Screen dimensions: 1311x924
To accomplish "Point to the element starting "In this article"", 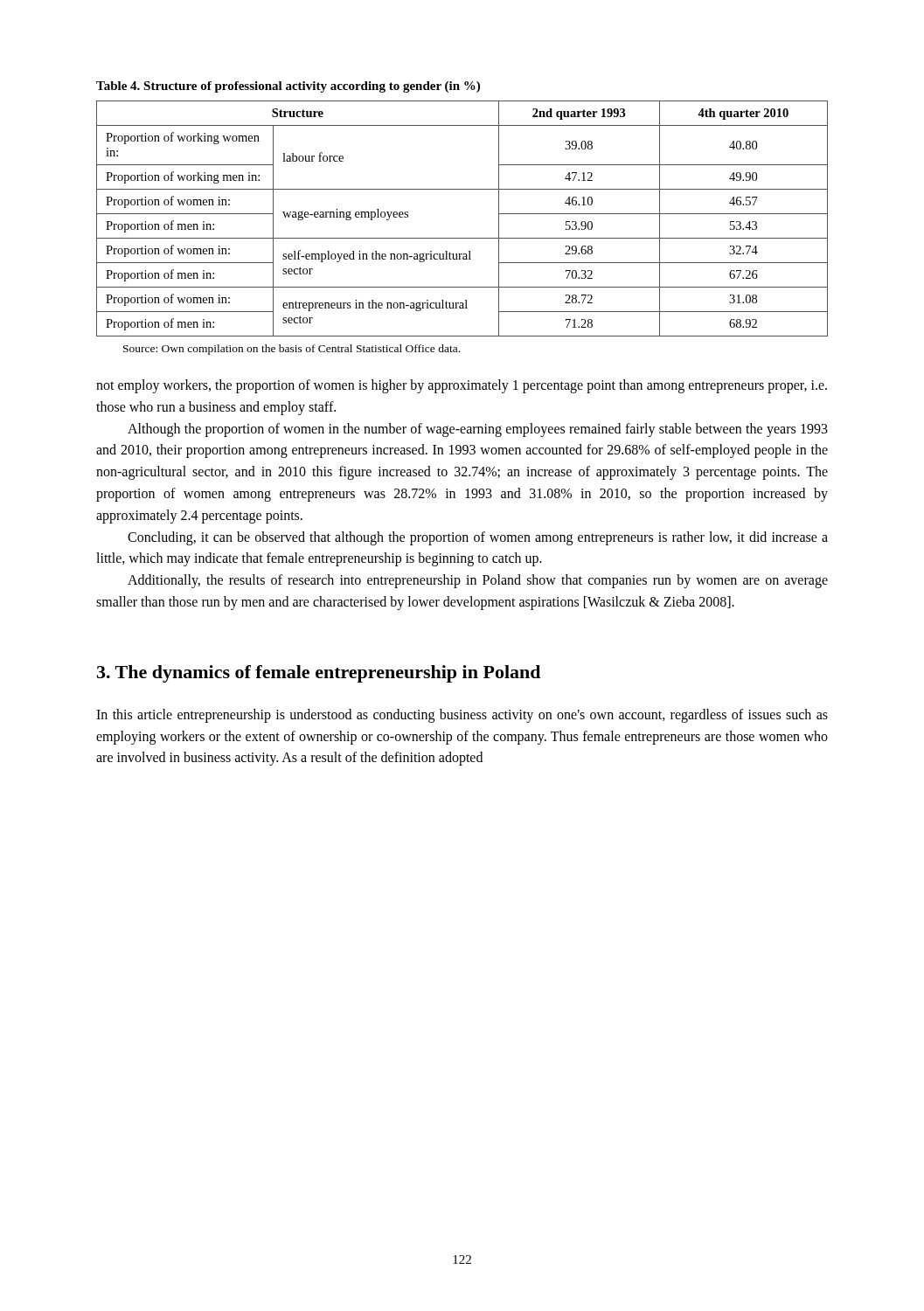I will click(x=462, y=736).
